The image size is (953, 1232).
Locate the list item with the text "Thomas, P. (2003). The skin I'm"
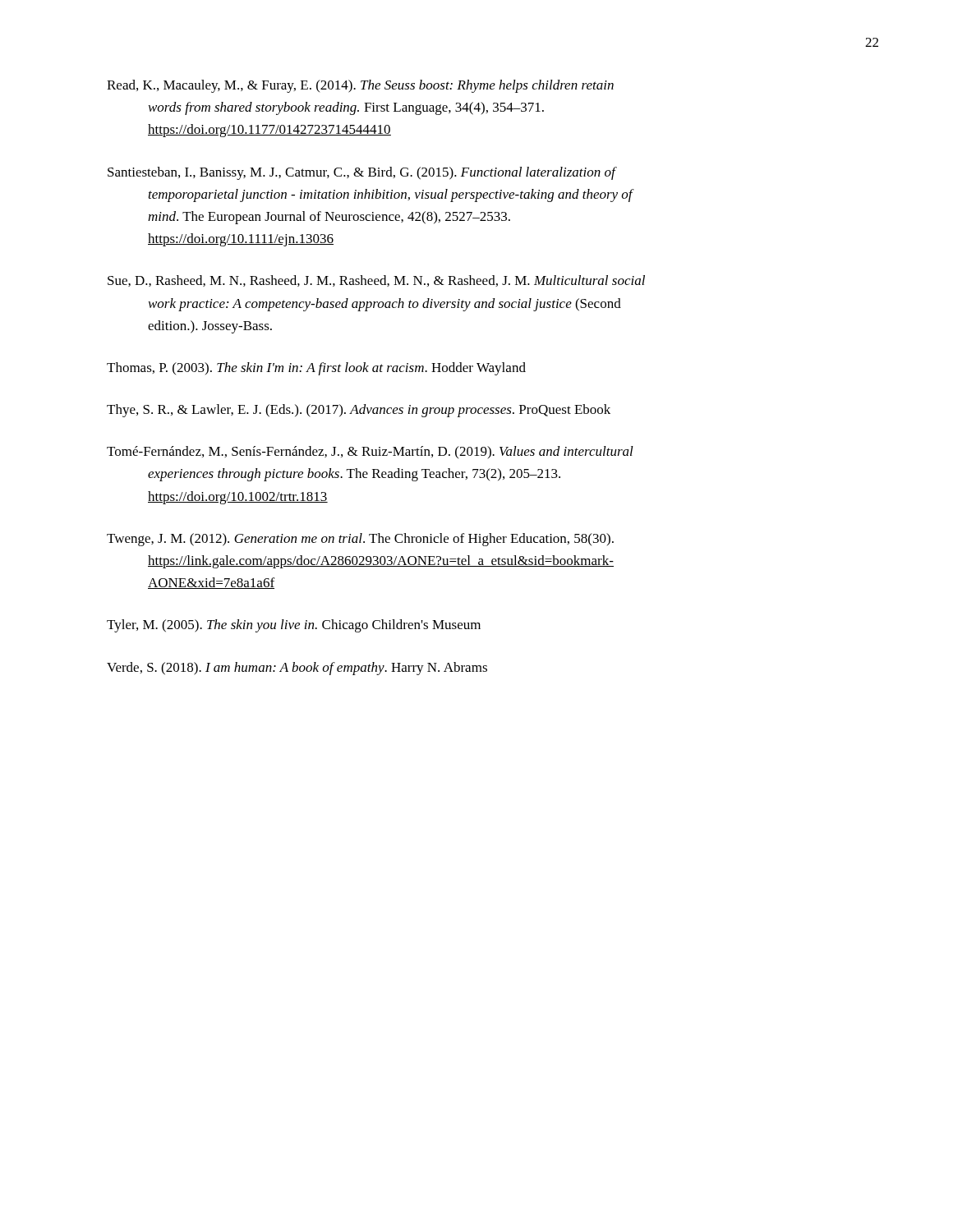[489, 368]
